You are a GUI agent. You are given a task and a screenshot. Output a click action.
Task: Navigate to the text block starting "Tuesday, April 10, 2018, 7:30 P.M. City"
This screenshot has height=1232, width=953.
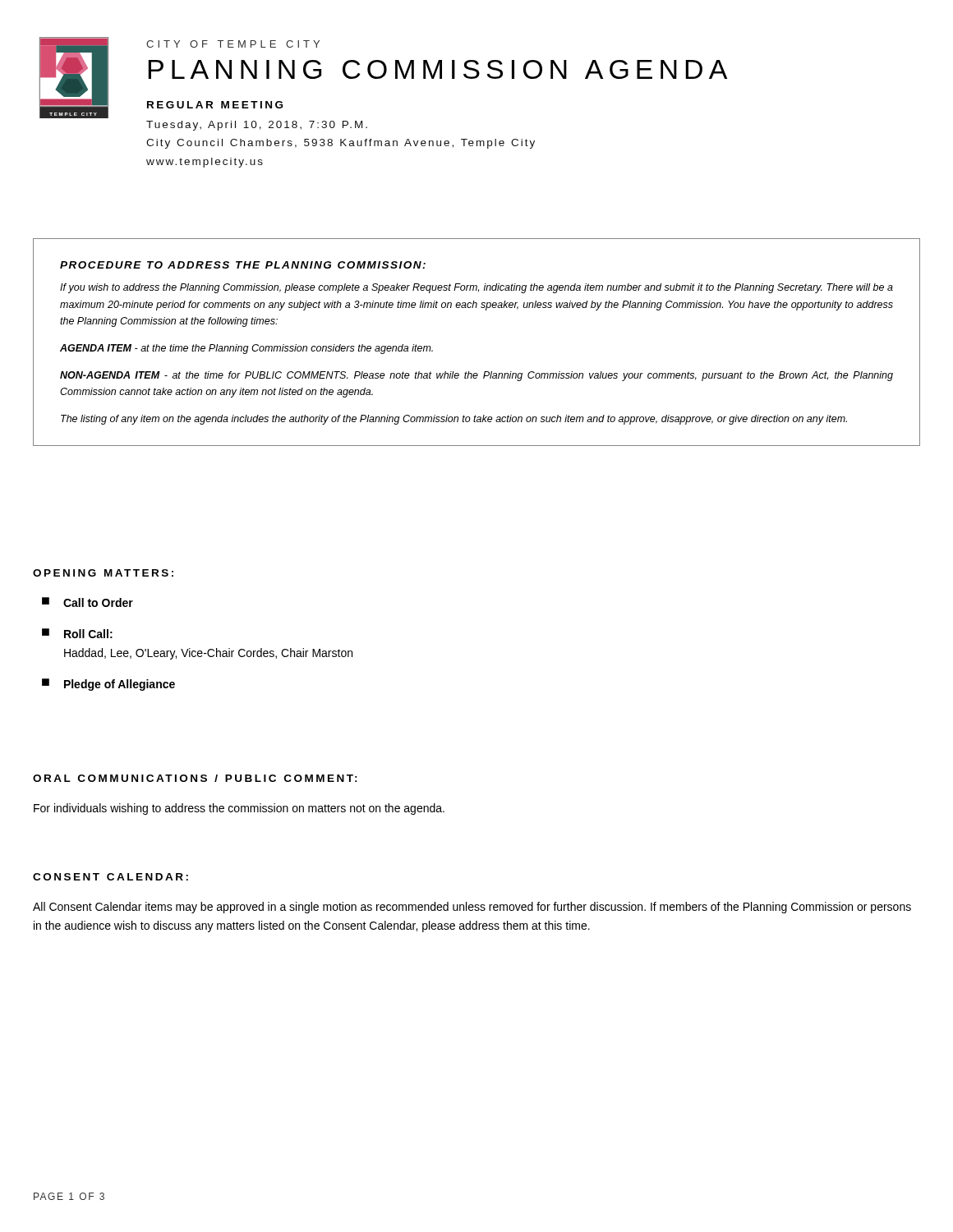click(x=341, y=143)
